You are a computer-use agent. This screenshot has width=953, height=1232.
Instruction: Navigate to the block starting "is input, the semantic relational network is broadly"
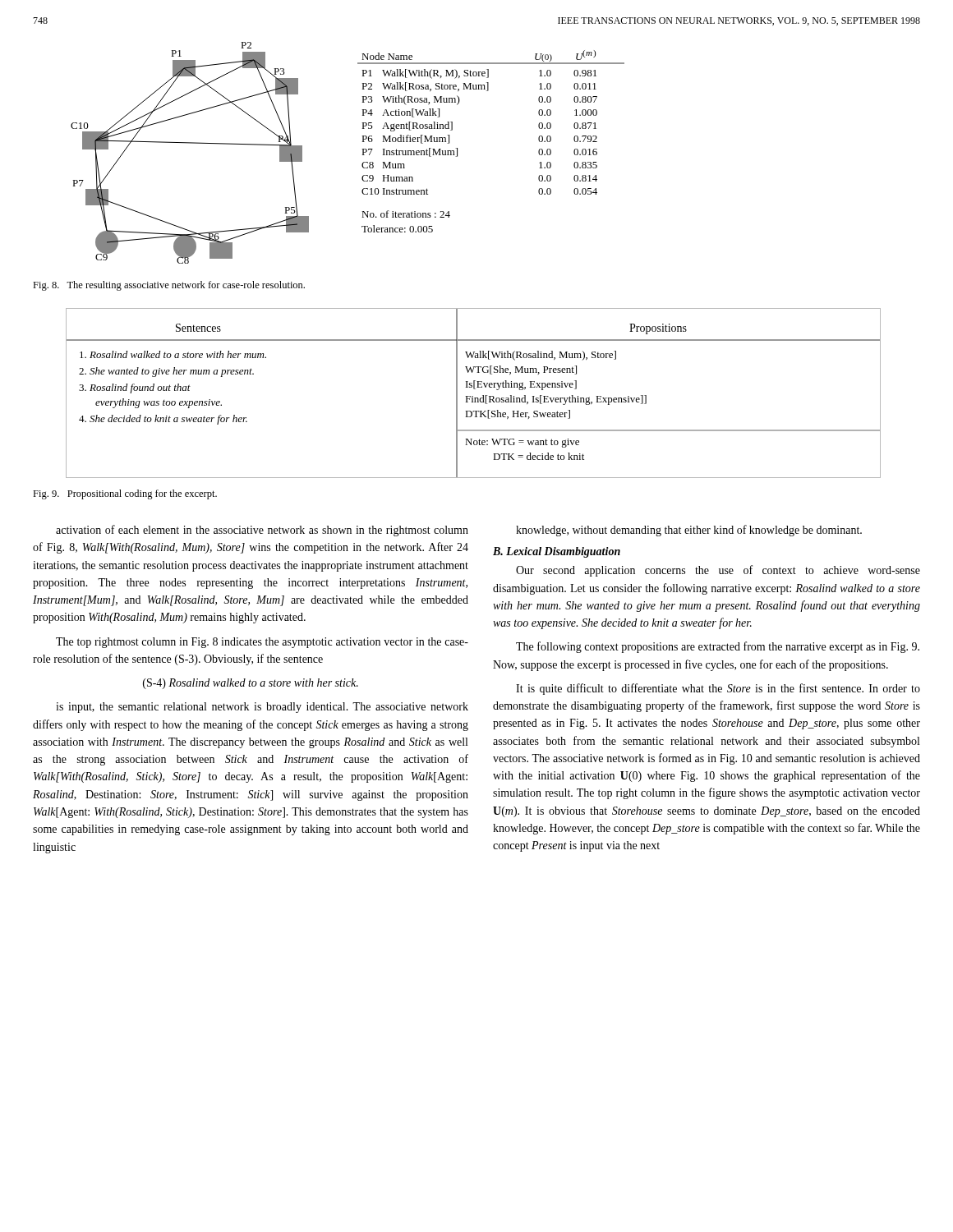pos(251,777)
